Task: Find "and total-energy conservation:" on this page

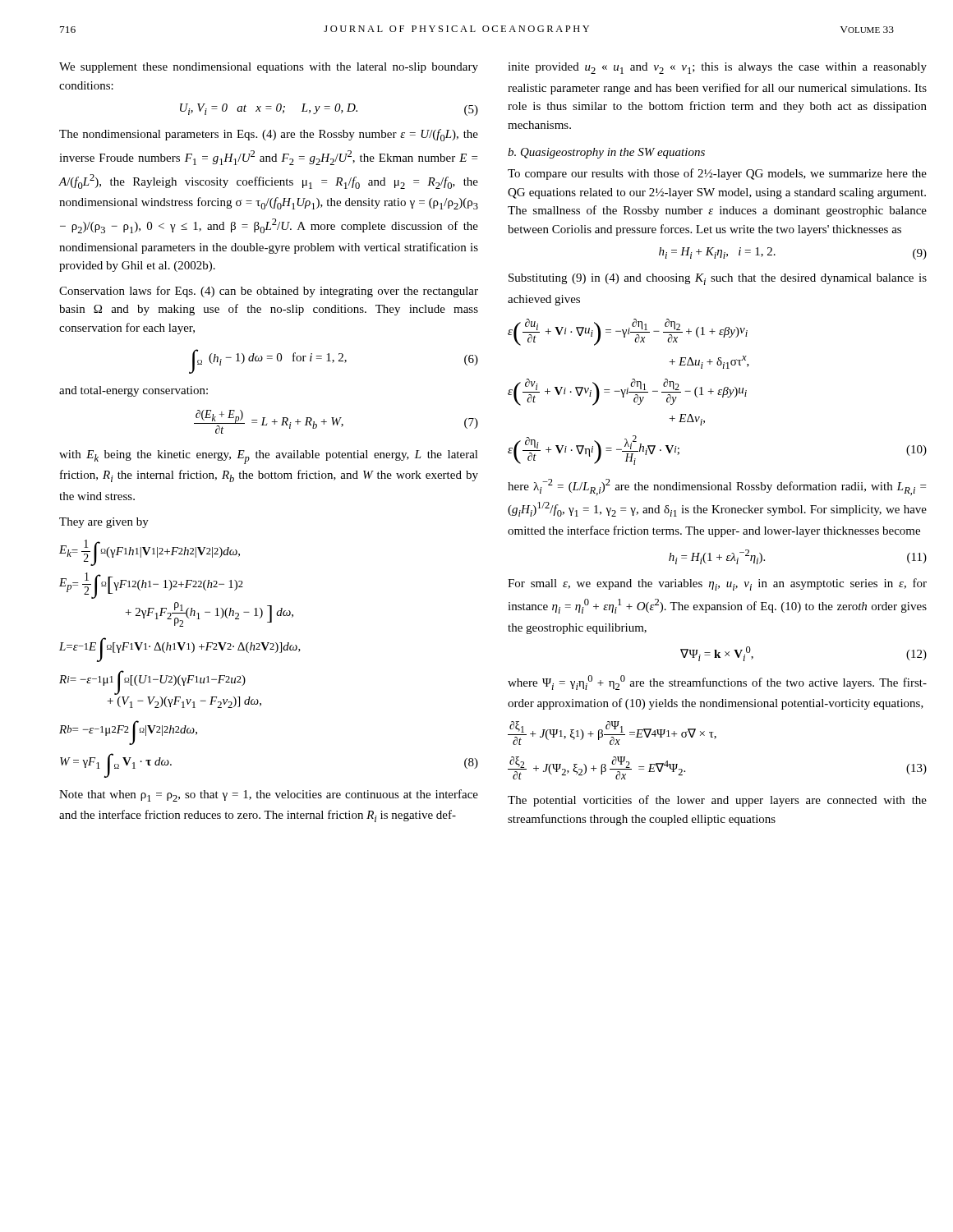Action: [134, 391]
